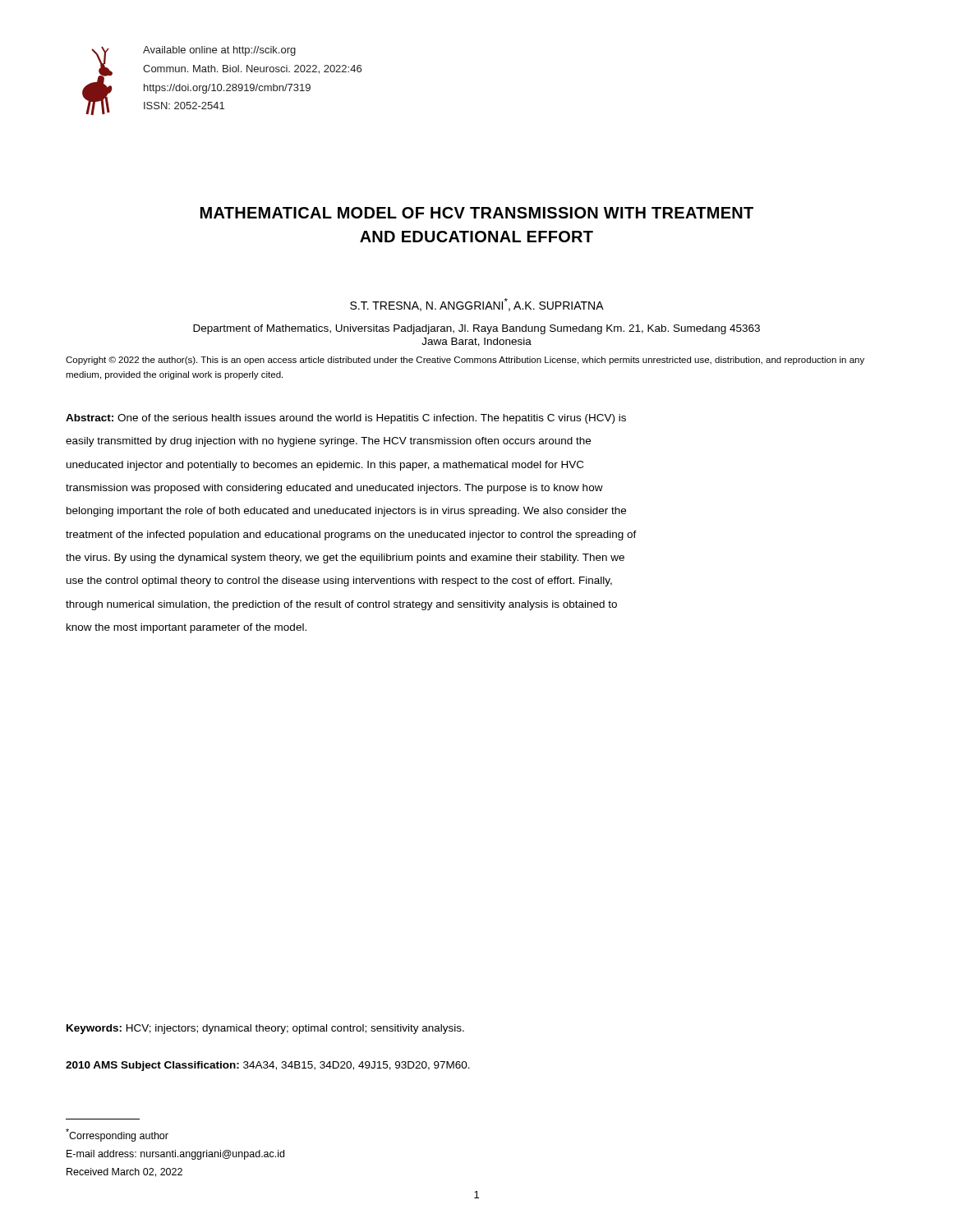The height and width of the screenshot is (1232, 953).
Task: Find the element starting "S.T. TRESNA, N. ANGGRIANI*, A.K. SUPRIATNA"
Action: [x=476, y=304]
